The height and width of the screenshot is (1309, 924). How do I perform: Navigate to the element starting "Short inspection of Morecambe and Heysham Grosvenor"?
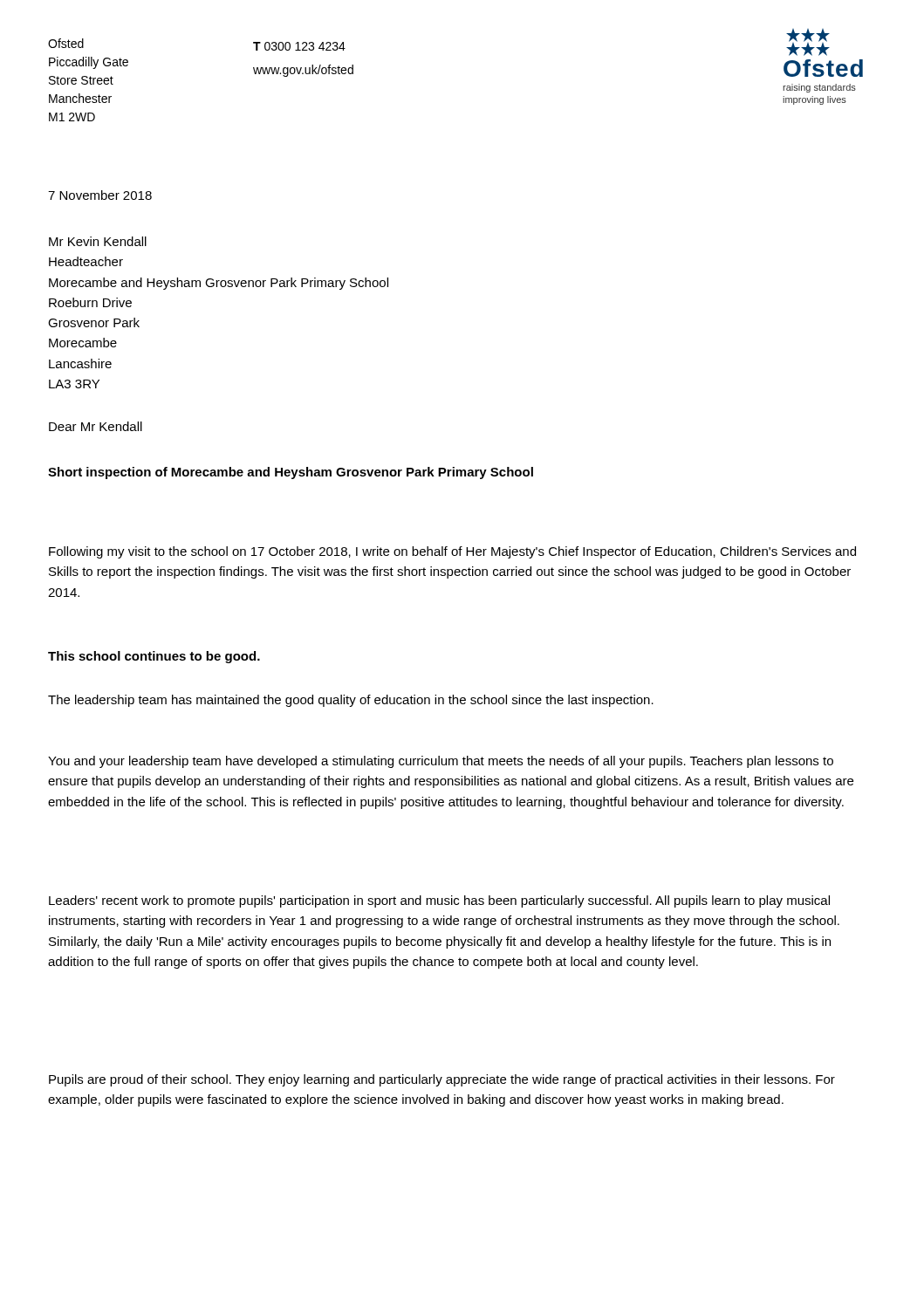(291, 472)
